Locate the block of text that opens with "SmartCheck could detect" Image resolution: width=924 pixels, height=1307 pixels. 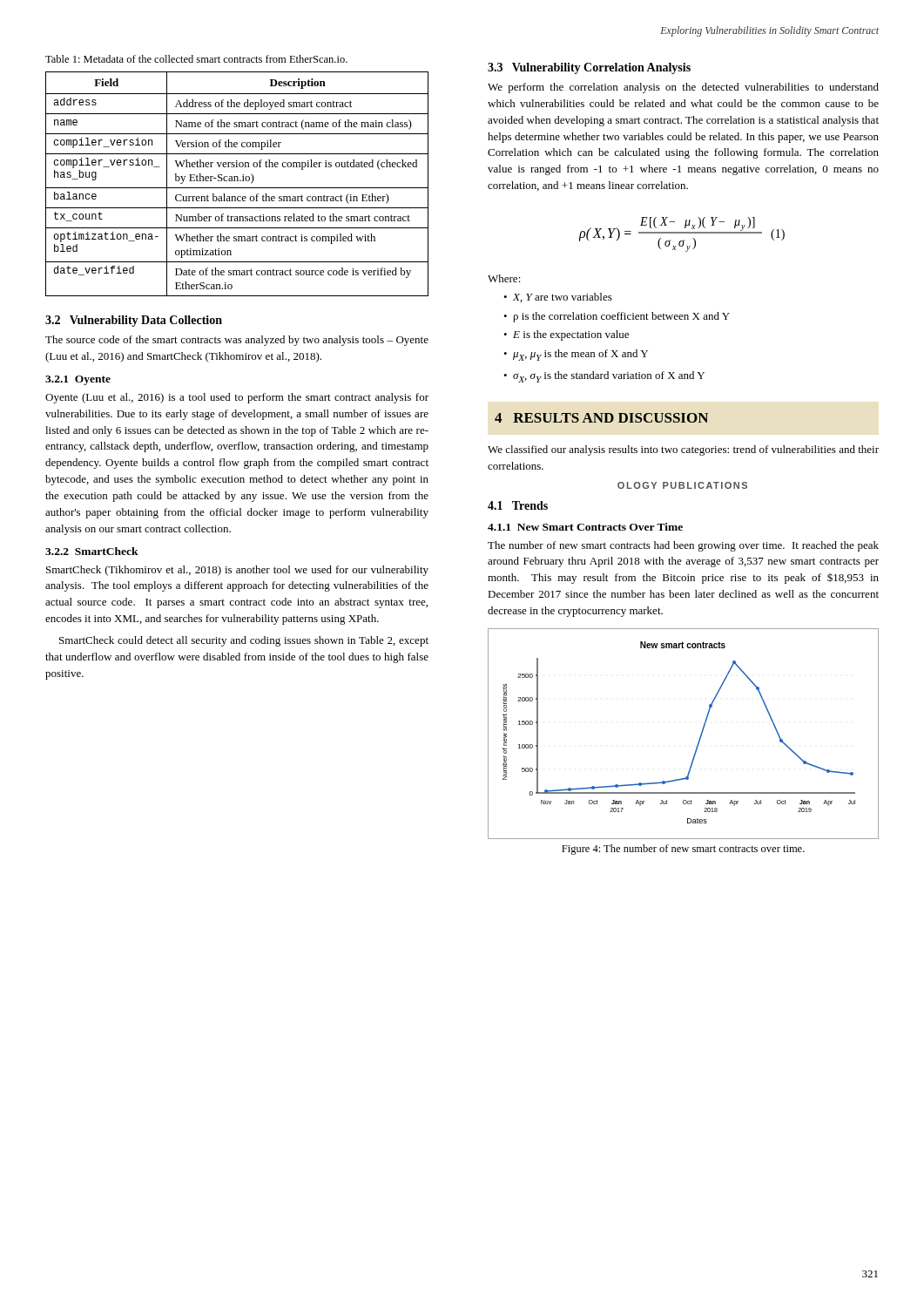click(237, 656)
